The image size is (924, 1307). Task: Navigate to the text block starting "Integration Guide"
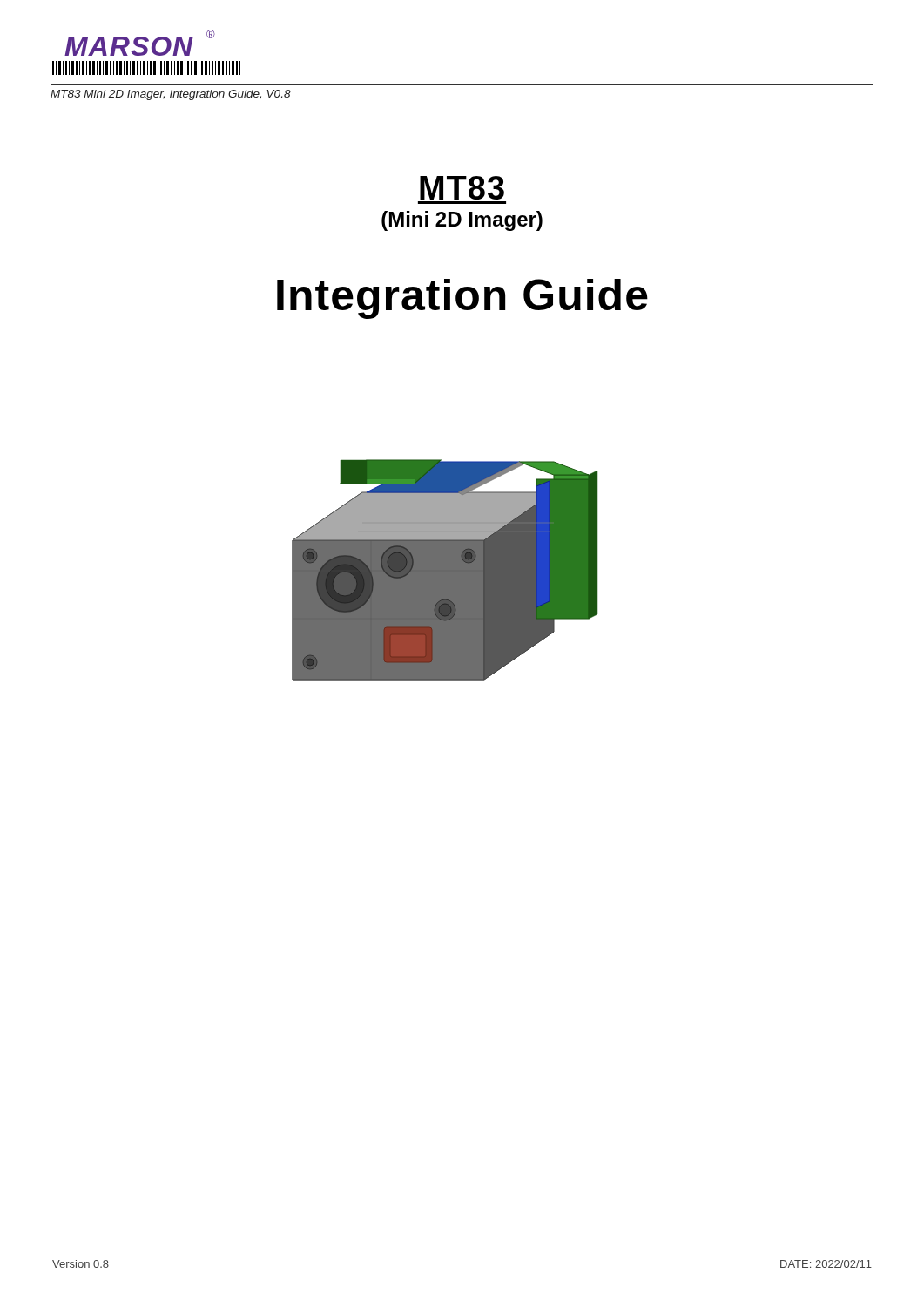(x=462, y=295)
